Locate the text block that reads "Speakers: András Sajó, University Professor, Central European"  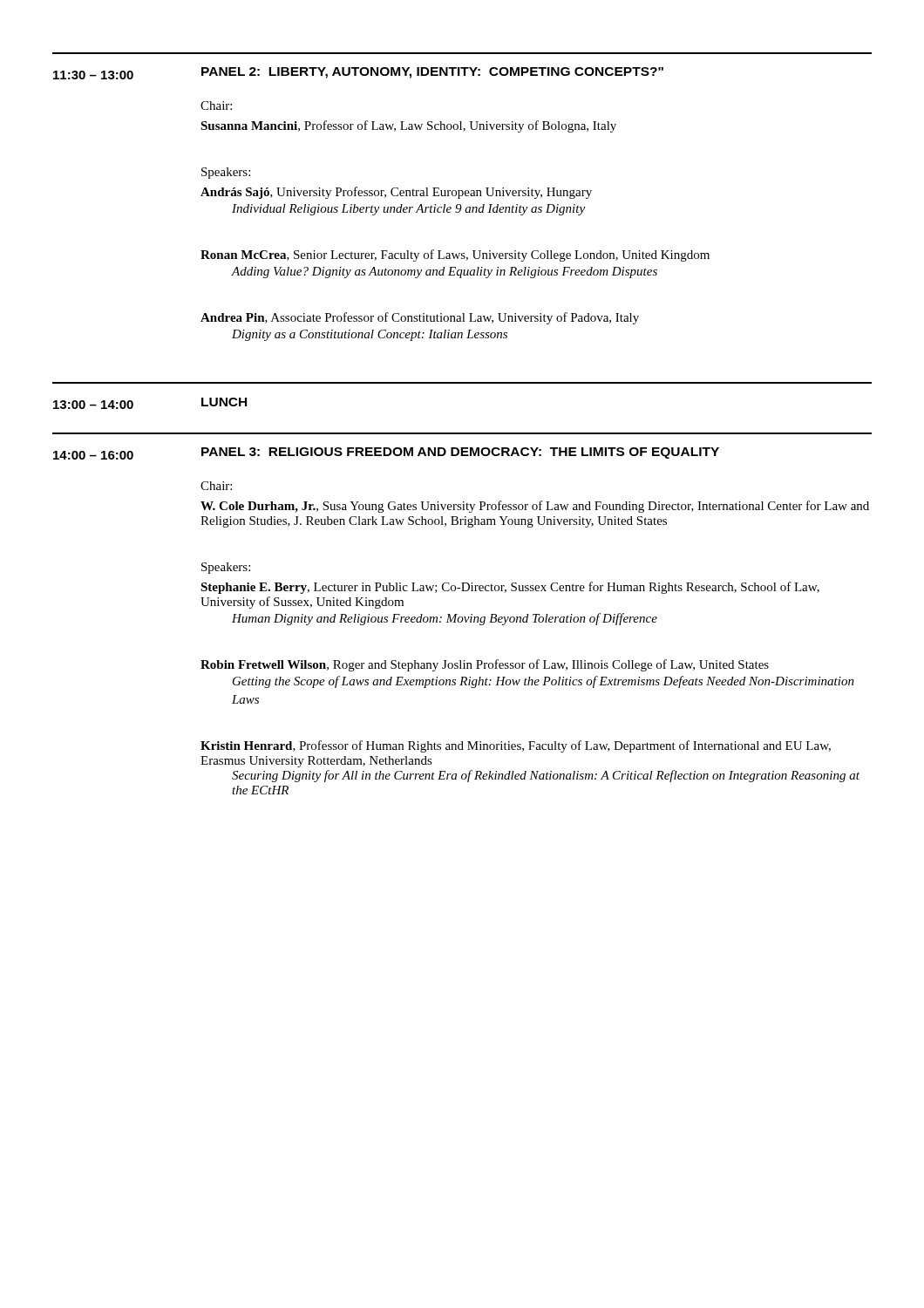(x=536, y=190)
